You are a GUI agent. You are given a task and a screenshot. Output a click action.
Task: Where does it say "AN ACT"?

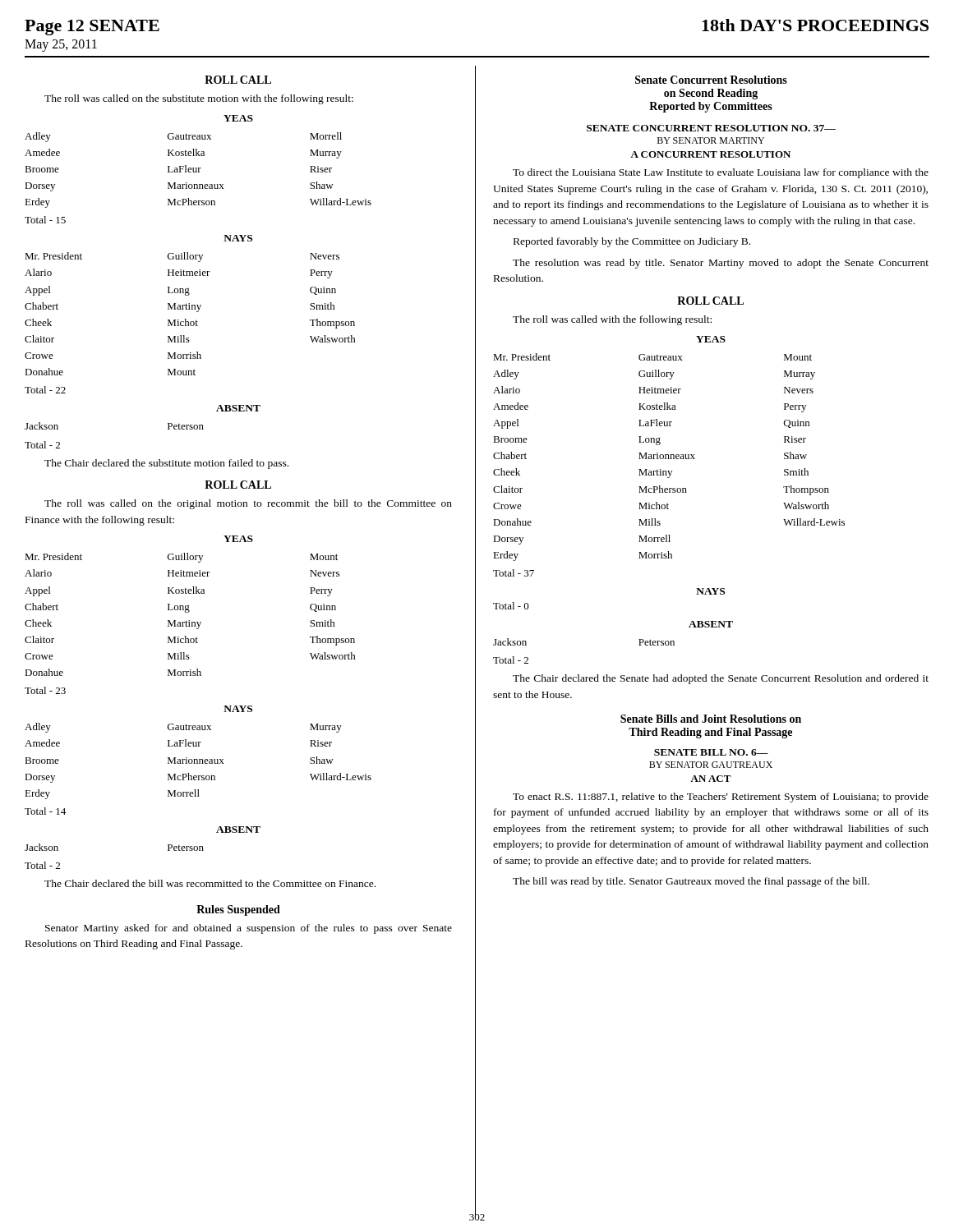coord(711,778)
